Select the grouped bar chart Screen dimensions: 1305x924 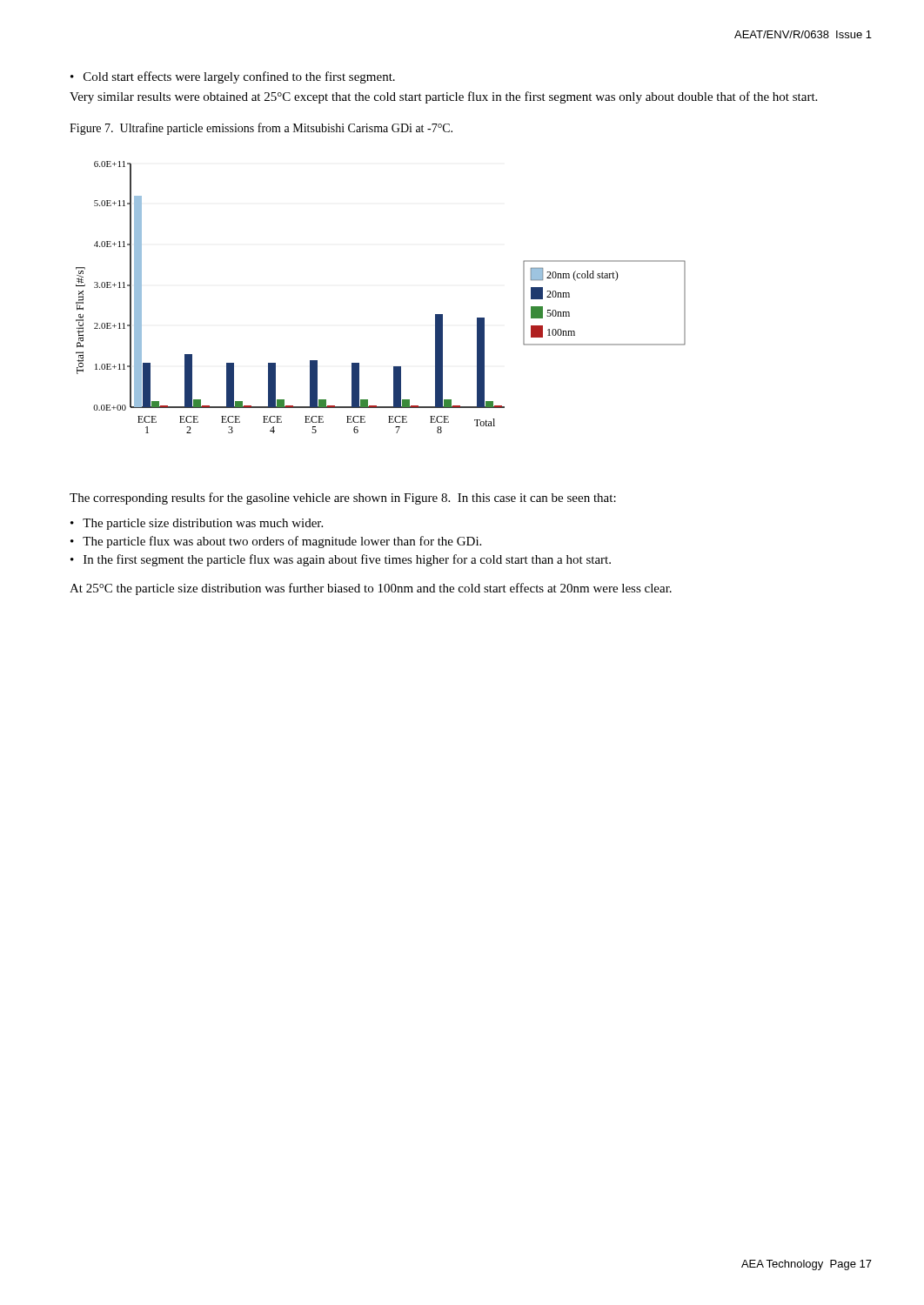coord(462,309)
